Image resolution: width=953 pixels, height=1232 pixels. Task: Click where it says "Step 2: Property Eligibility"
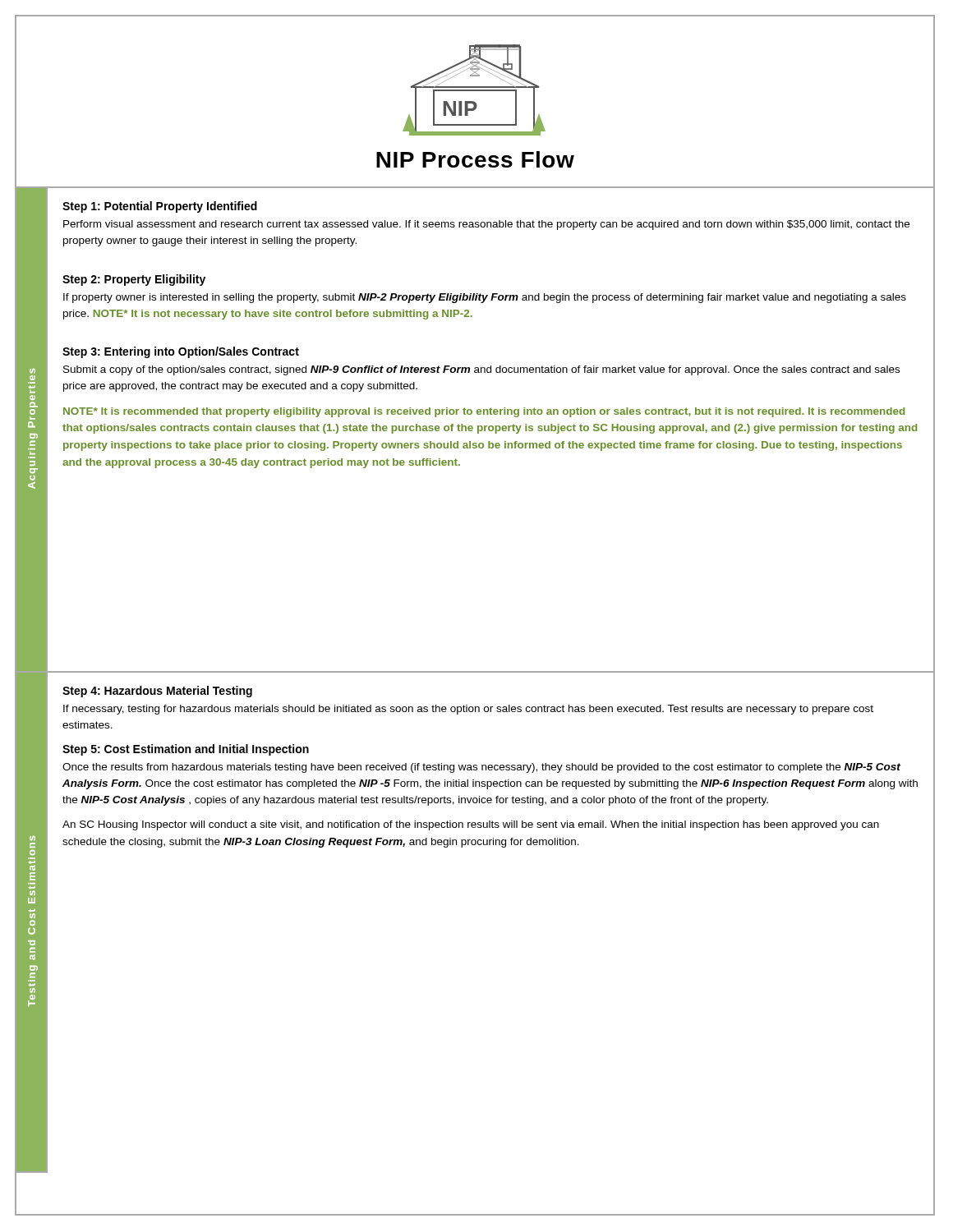click(x=134, y=279)
